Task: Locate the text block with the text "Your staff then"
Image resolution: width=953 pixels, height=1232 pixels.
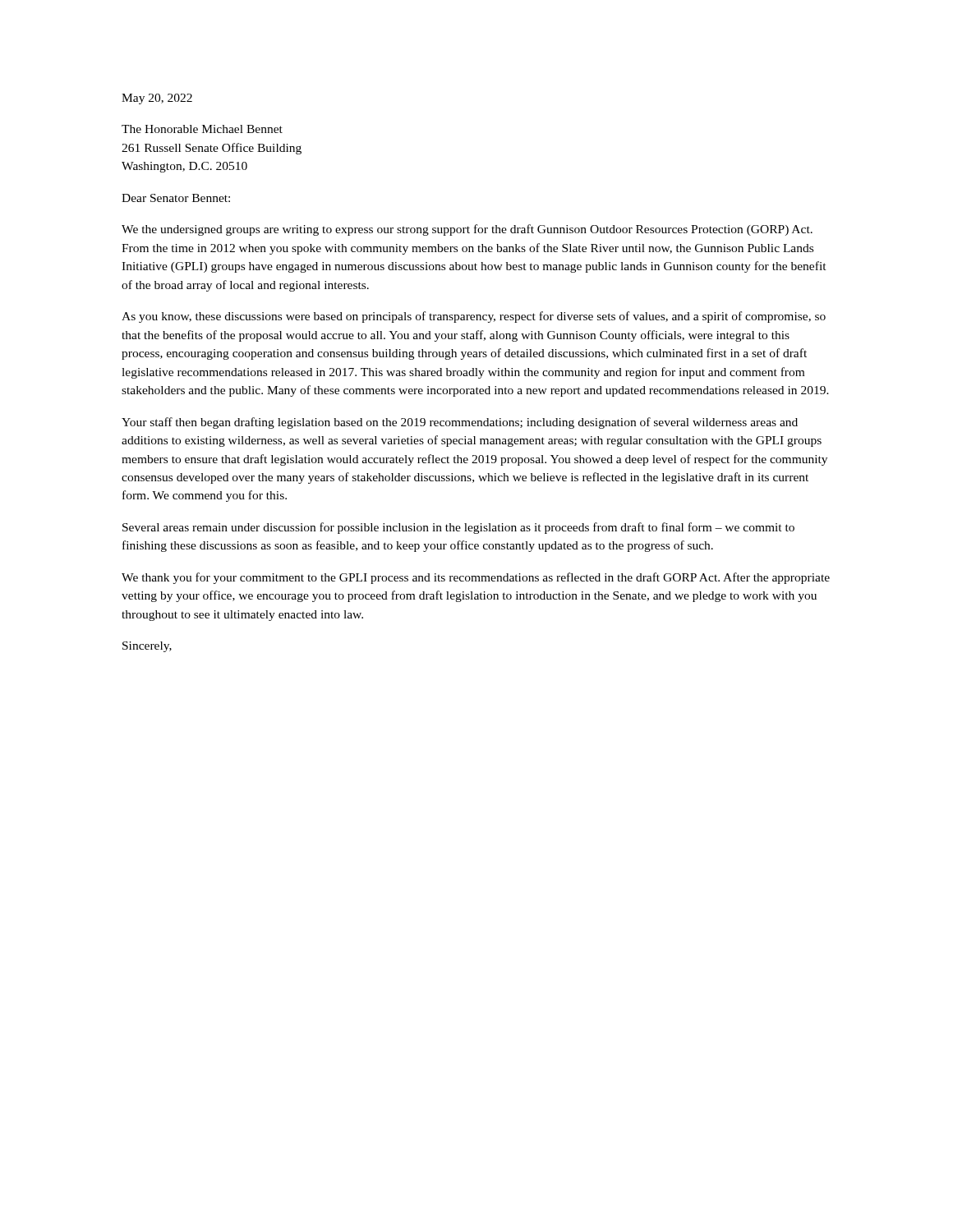Action: [x=475, y=458]
